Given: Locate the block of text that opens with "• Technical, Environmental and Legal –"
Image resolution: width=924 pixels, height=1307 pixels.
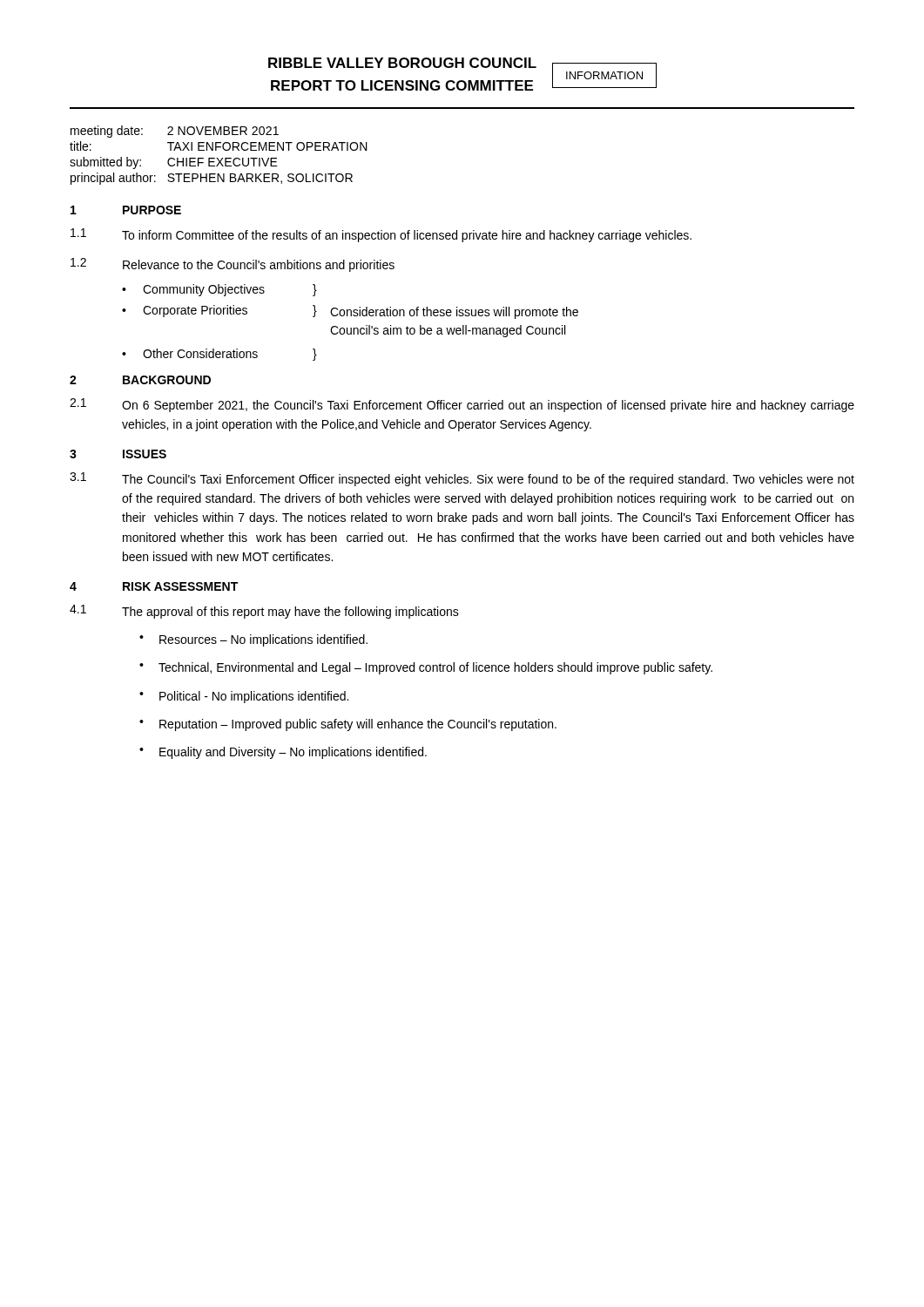Looking at the screenshot, I should click(426, 668).
